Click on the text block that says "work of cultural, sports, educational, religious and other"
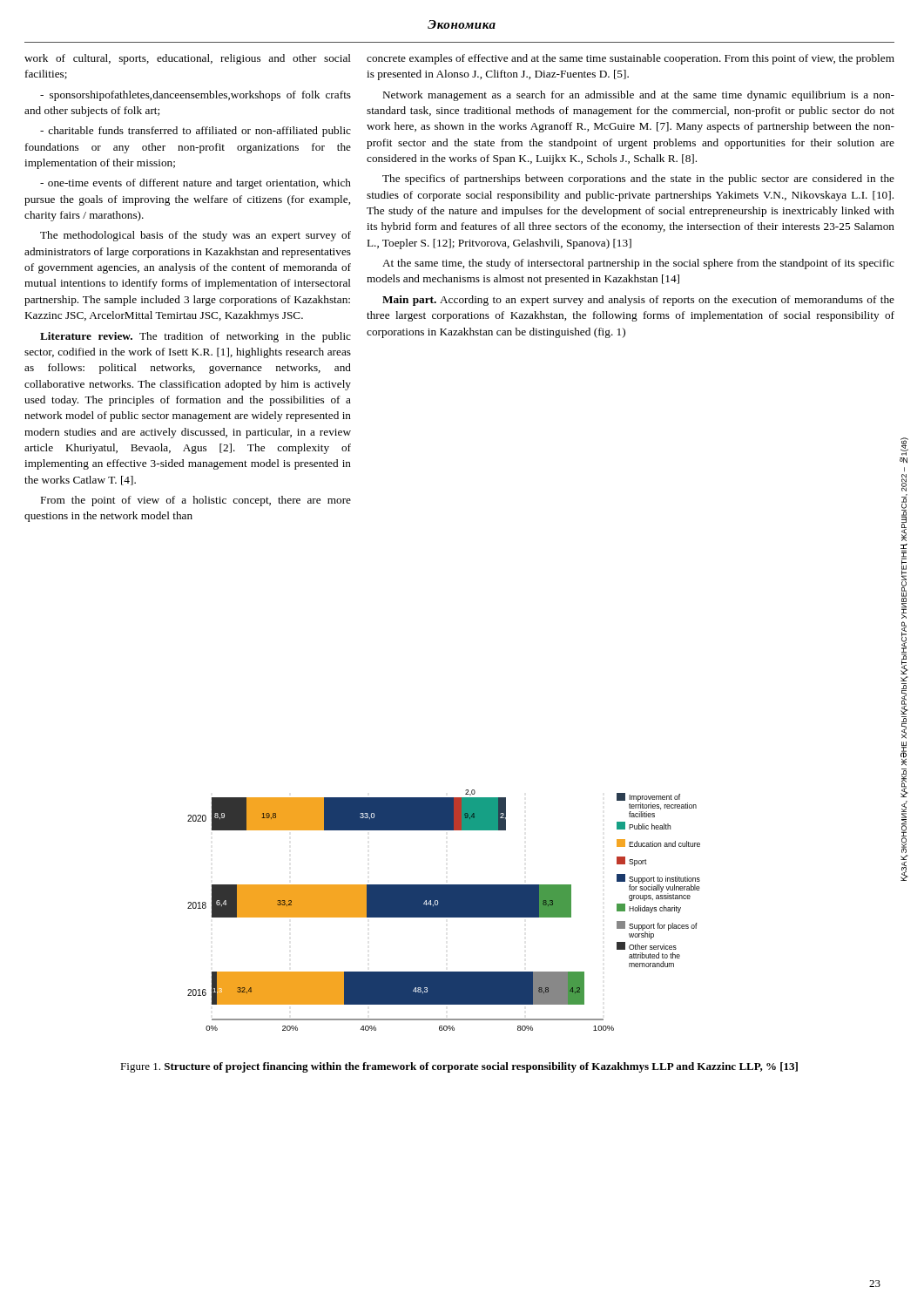Screen dimensions: 1307x924 pyautogui.click(x=188, y=287)
